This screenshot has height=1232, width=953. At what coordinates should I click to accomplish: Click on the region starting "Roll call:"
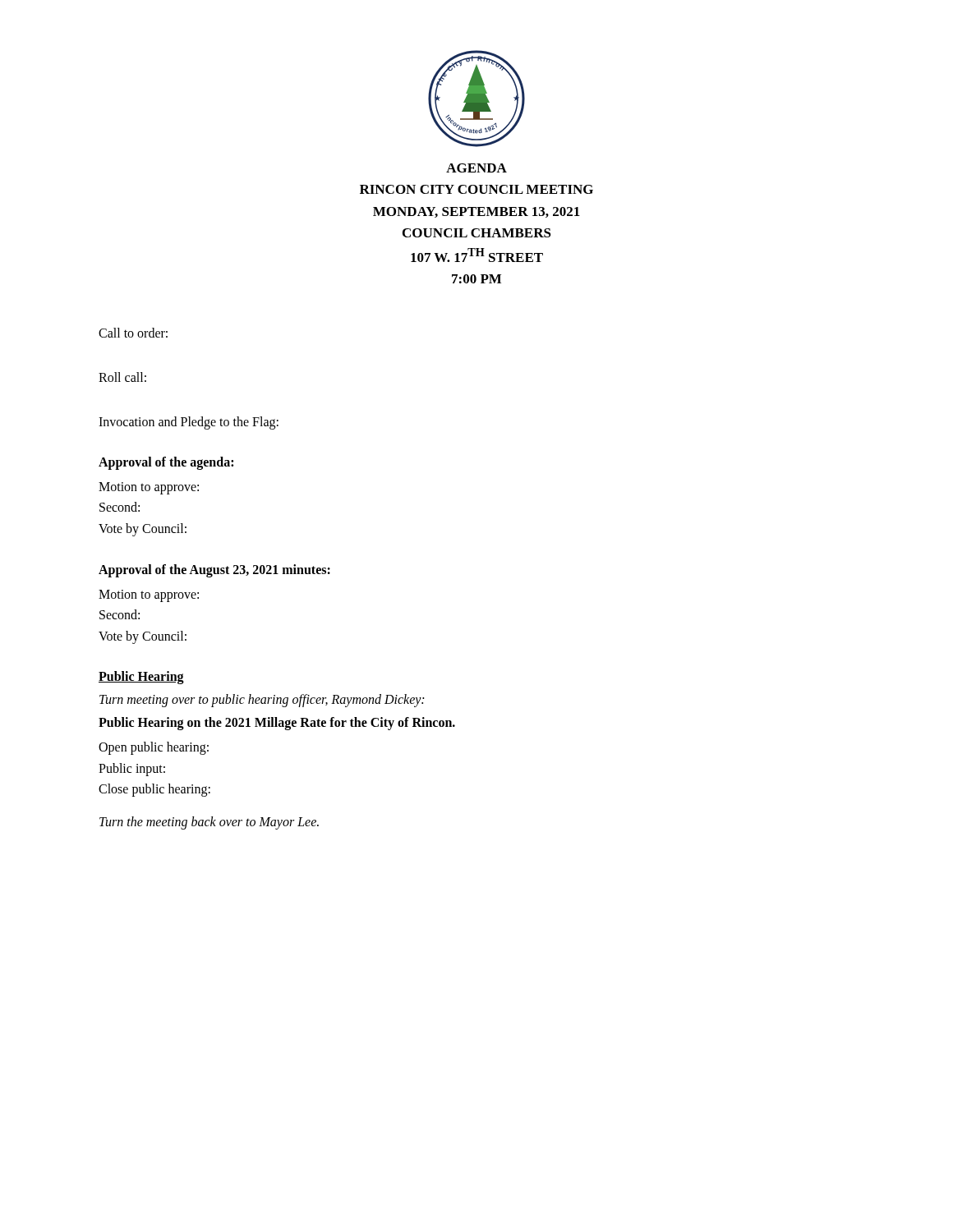click(x=123, y=377)
